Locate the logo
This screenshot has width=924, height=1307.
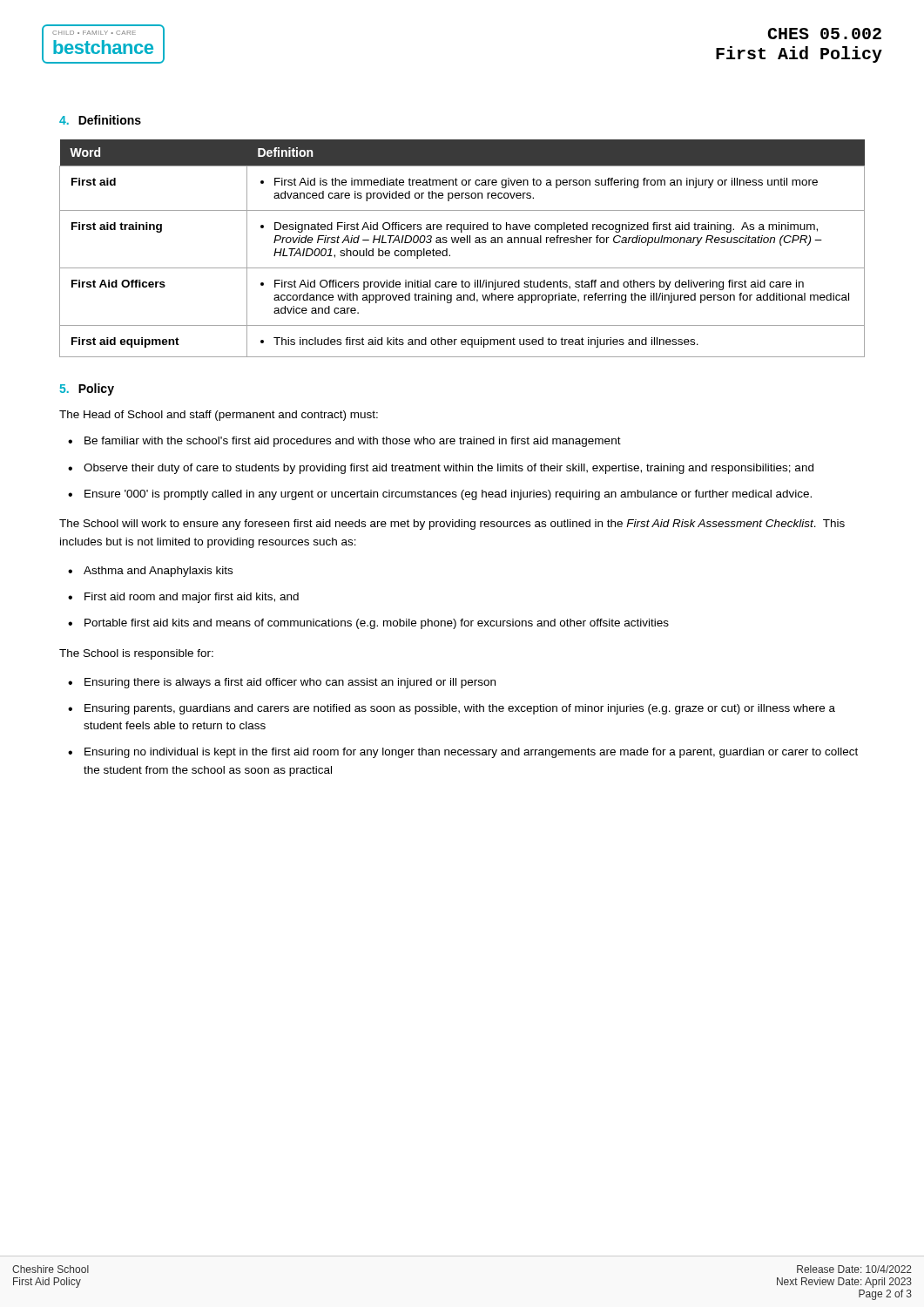[x=103, y=44]
